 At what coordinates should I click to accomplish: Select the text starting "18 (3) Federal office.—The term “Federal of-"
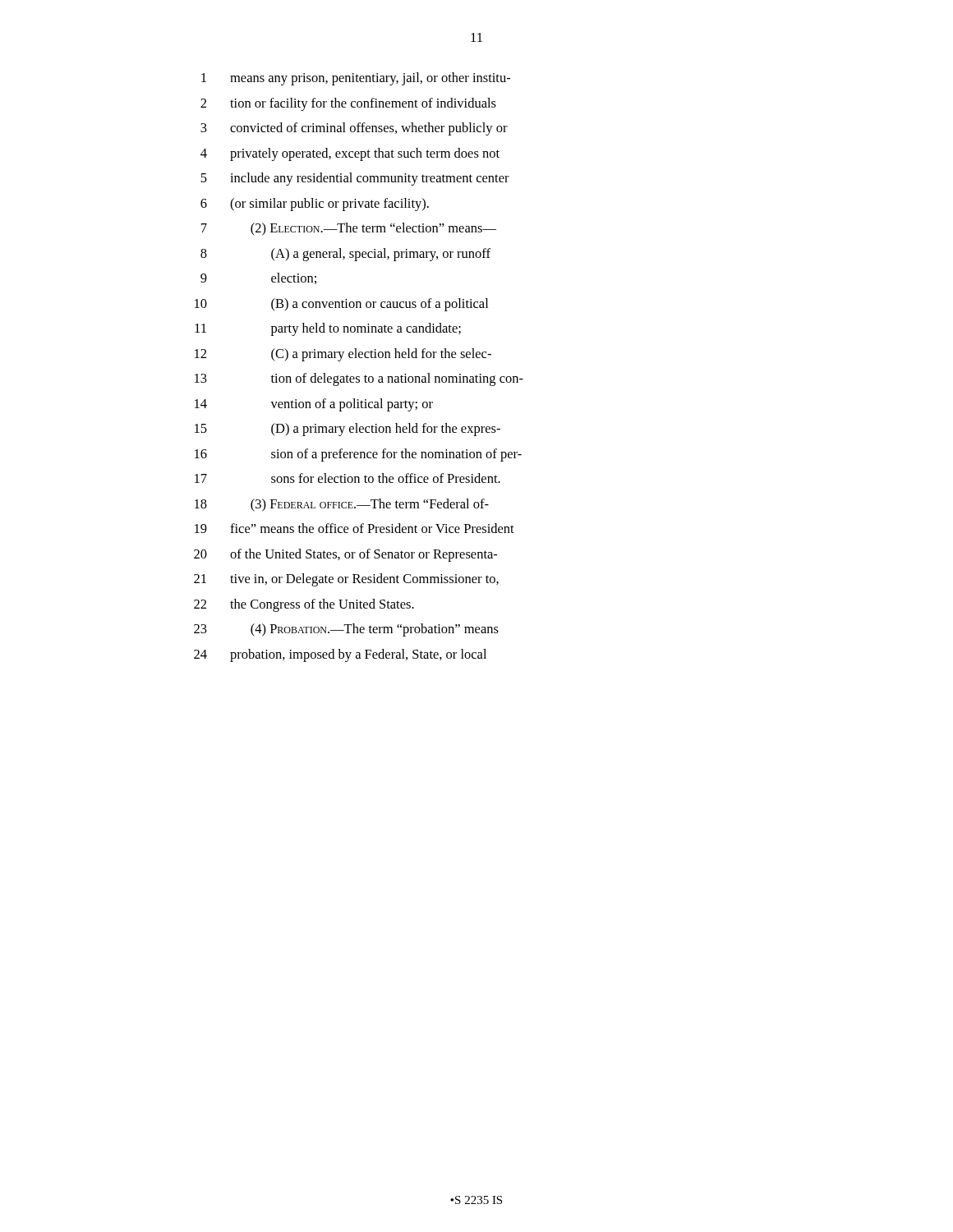pyautogui.click(x=497, y=504)
